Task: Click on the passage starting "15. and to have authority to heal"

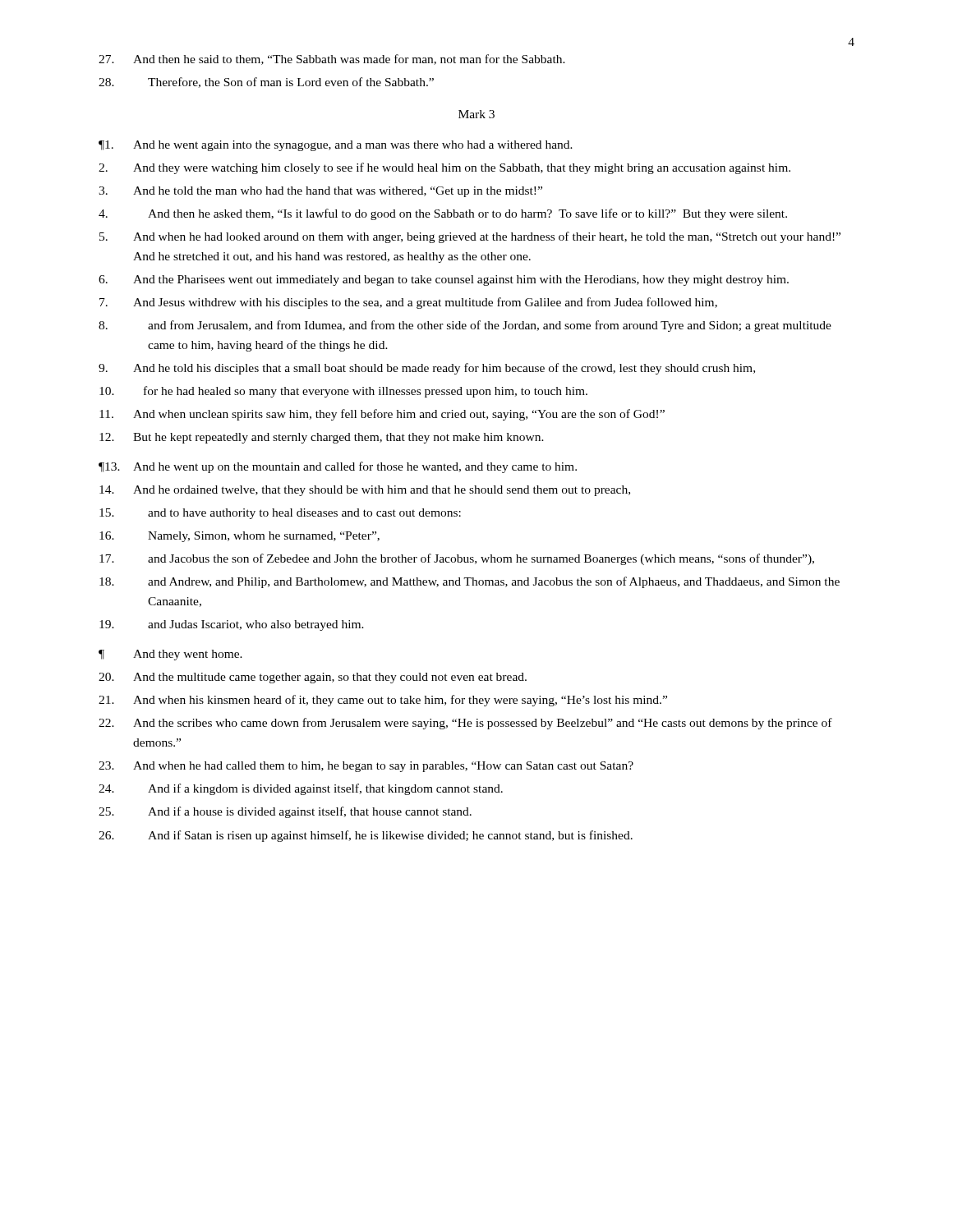Action: pyautogui.click(x=280, y=514)
